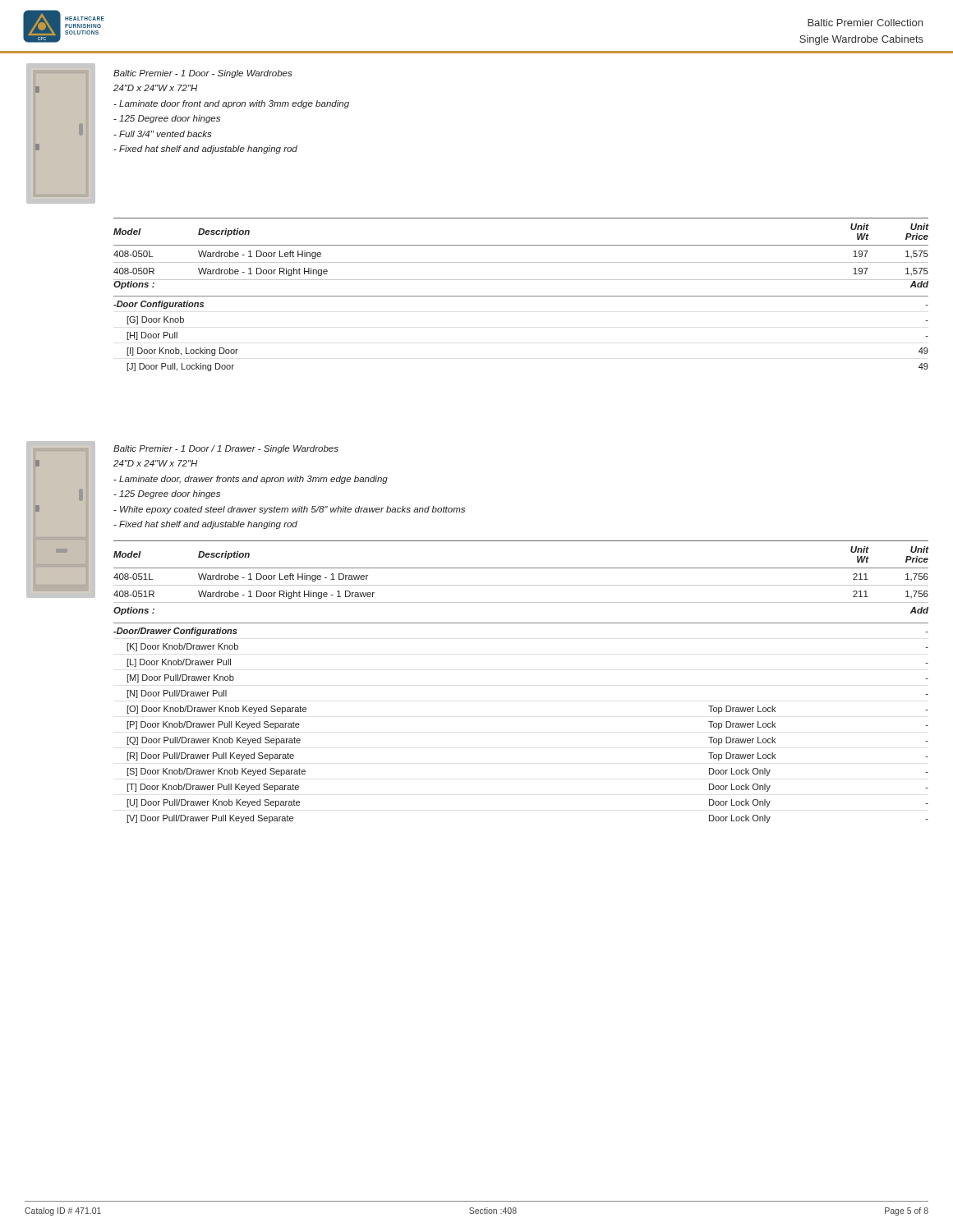Find the logo
Viewport: 953px width, 1232px height.
click(64, 26)
